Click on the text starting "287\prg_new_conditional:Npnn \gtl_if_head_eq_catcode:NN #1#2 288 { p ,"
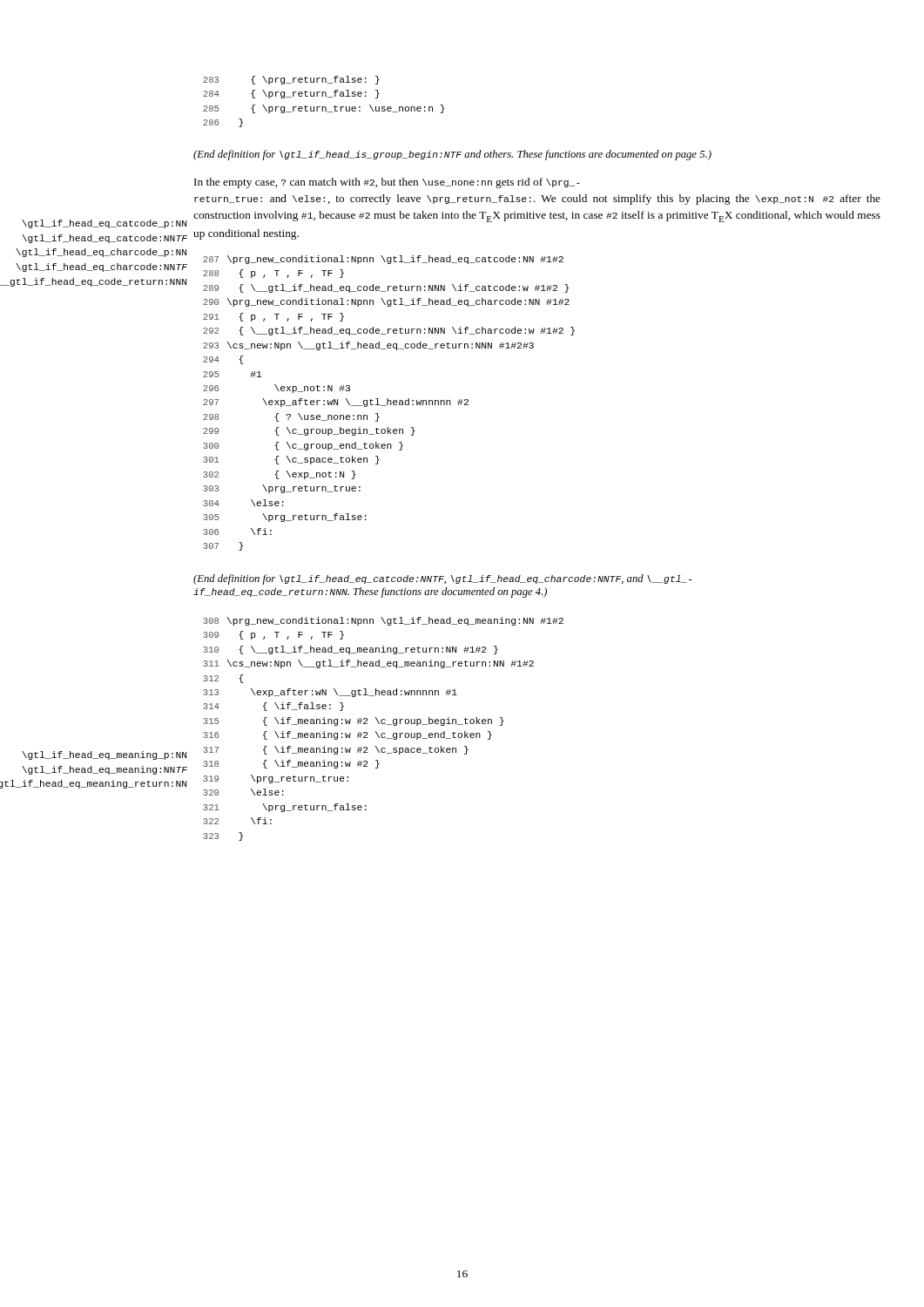This screenshot has height=1307, width=924. click(383, 260)
